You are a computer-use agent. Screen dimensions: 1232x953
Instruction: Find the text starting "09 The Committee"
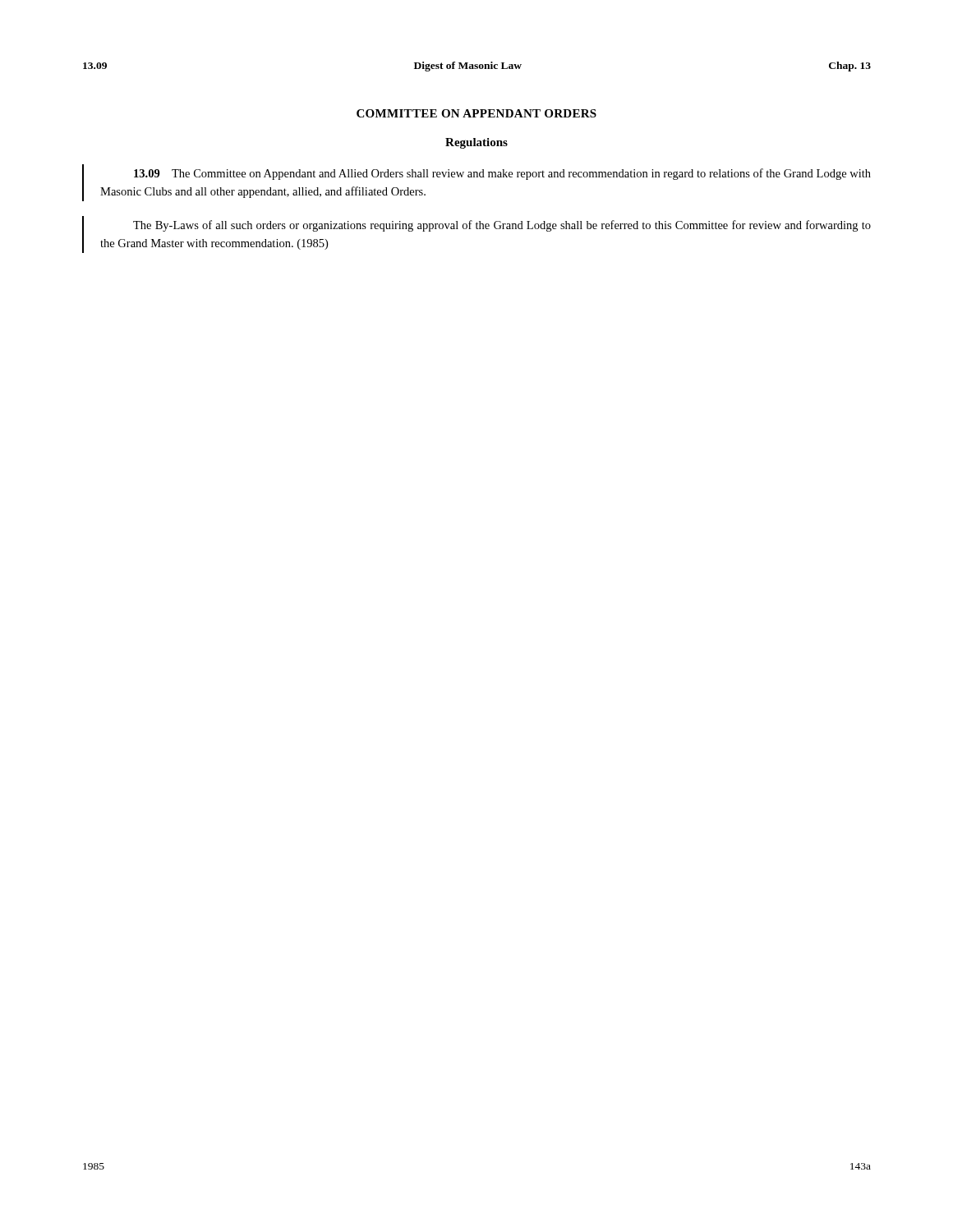[x=486, y=183]
